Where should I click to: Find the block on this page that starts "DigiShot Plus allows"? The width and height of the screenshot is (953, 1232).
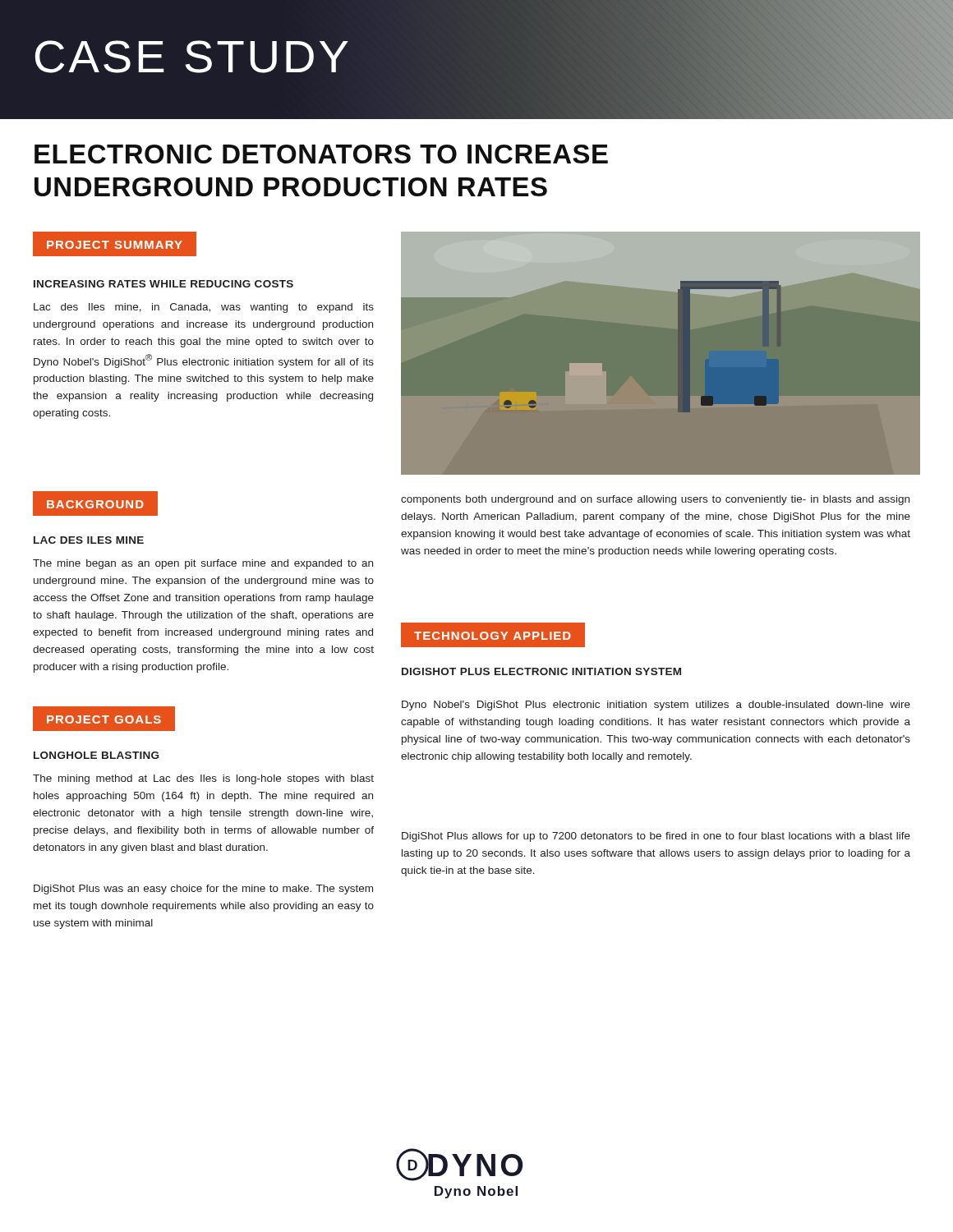656,854
